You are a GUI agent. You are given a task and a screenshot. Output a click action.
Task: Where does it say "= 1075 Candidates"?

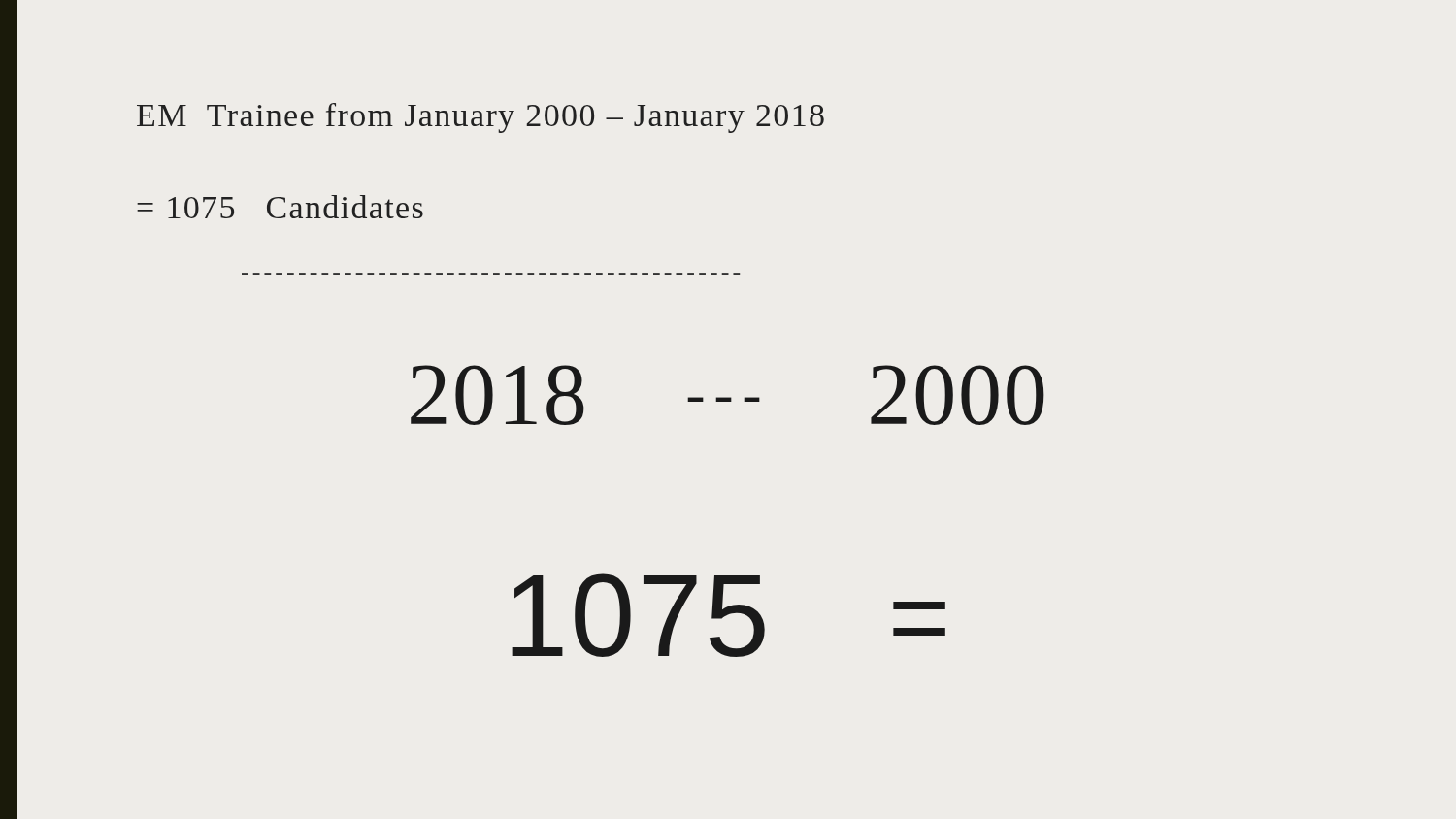(x=281, y=207)
